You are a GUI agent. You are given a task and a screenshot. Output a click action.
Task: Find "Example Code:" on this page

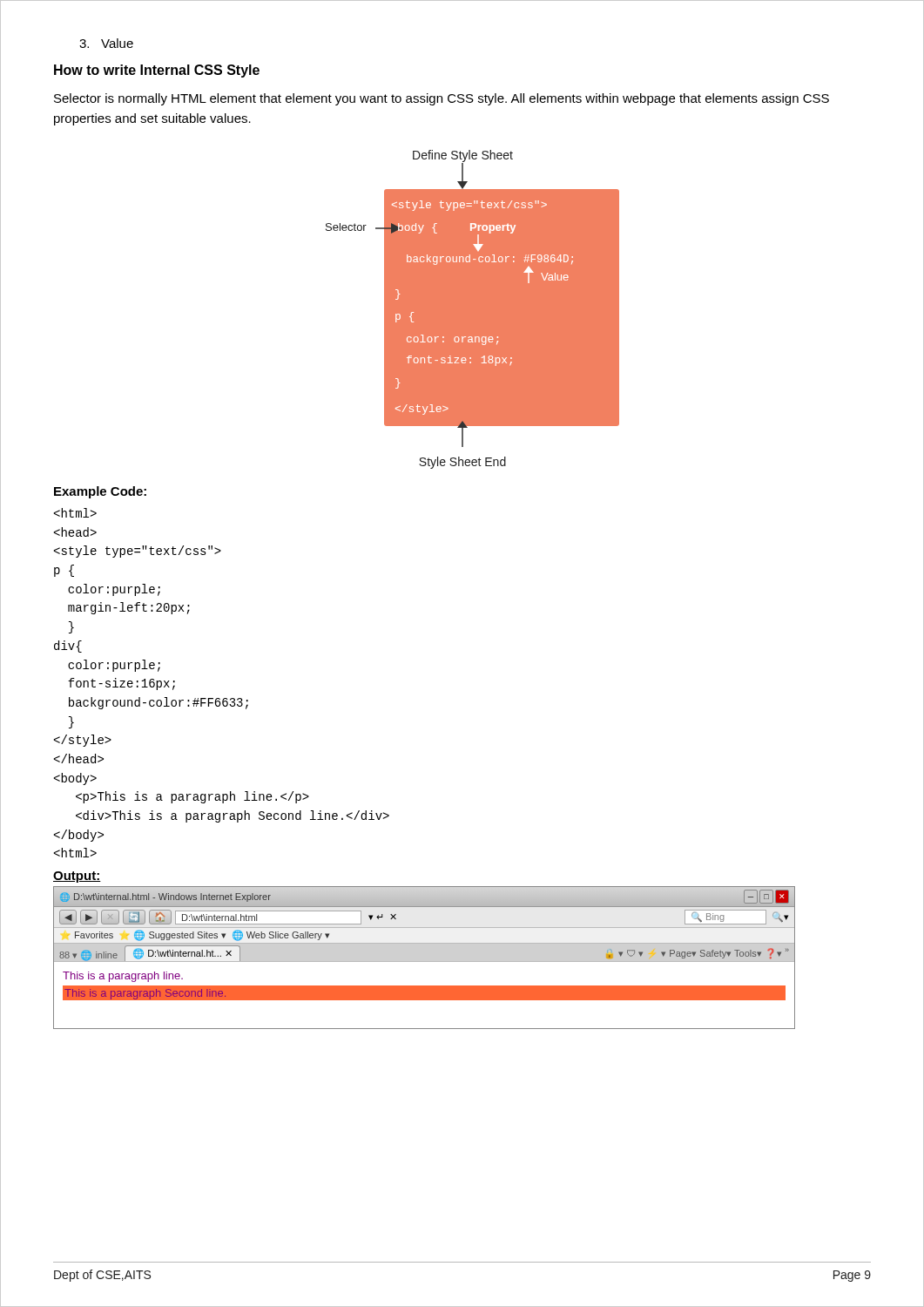point(100,491)
